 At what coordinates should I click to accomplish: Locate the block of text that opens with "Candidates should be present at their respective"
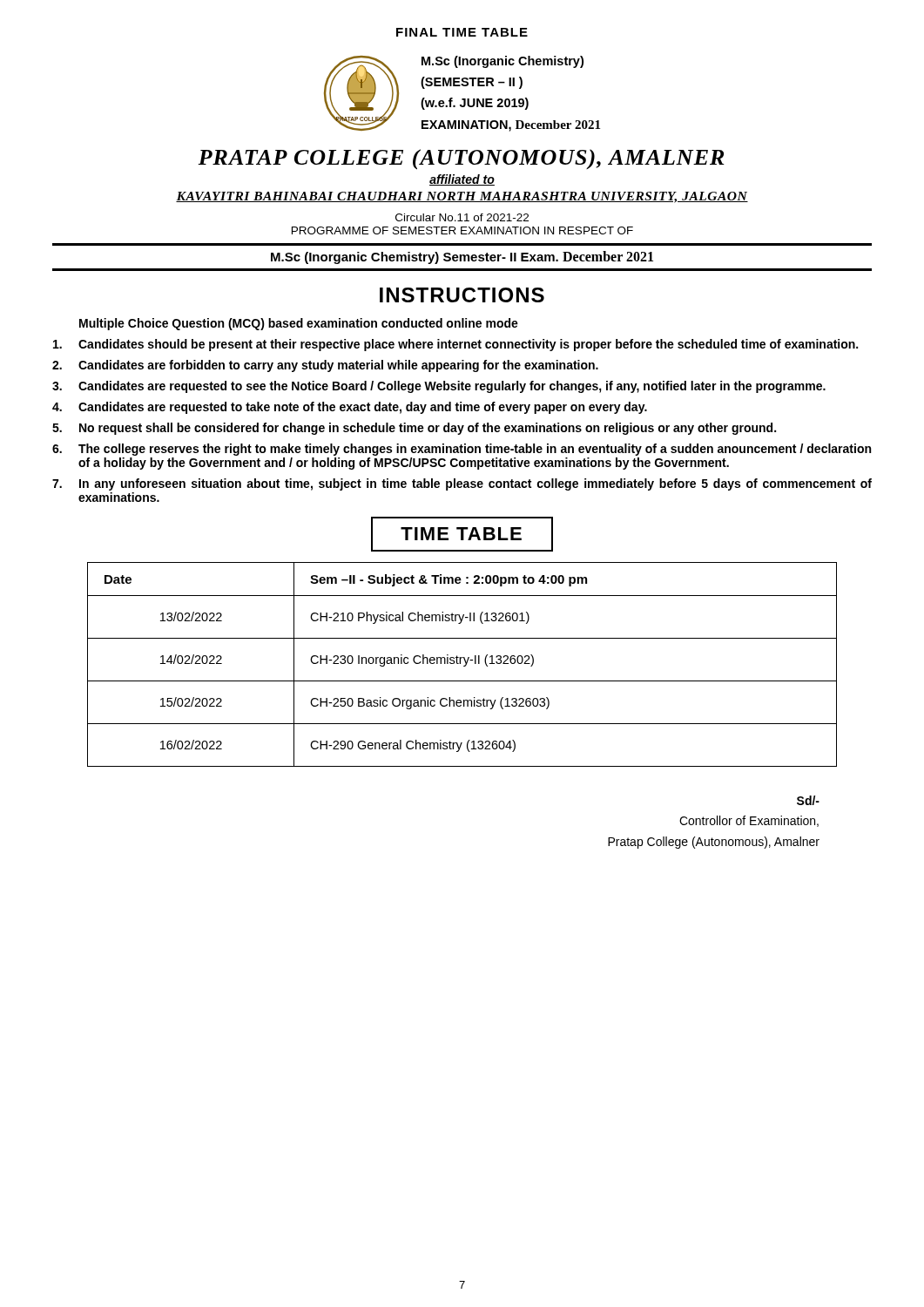pos(462,344)
